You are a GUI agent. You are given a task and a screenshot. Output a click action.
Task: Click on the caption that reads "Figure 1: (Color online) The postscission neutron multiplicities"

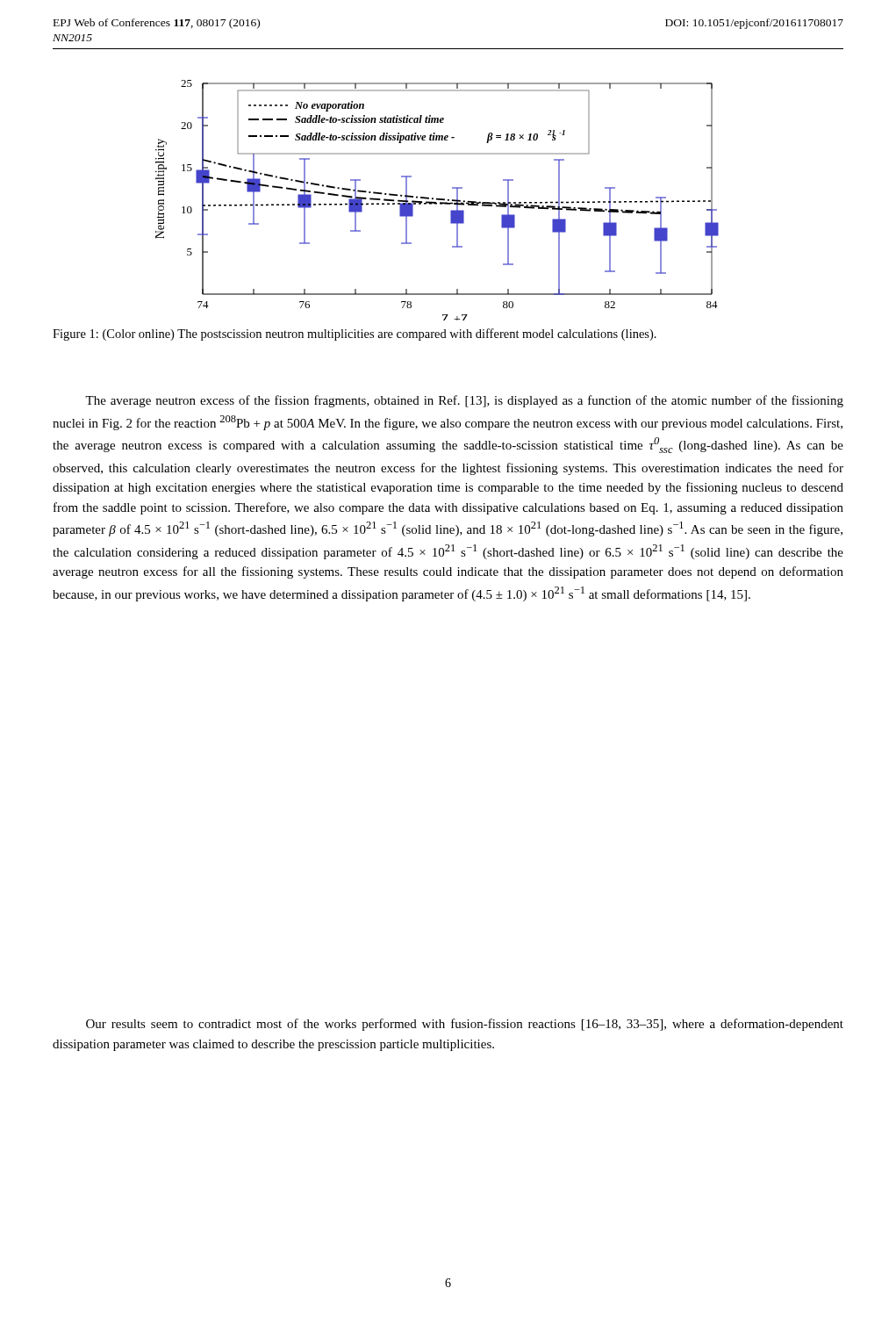[355, 334]
